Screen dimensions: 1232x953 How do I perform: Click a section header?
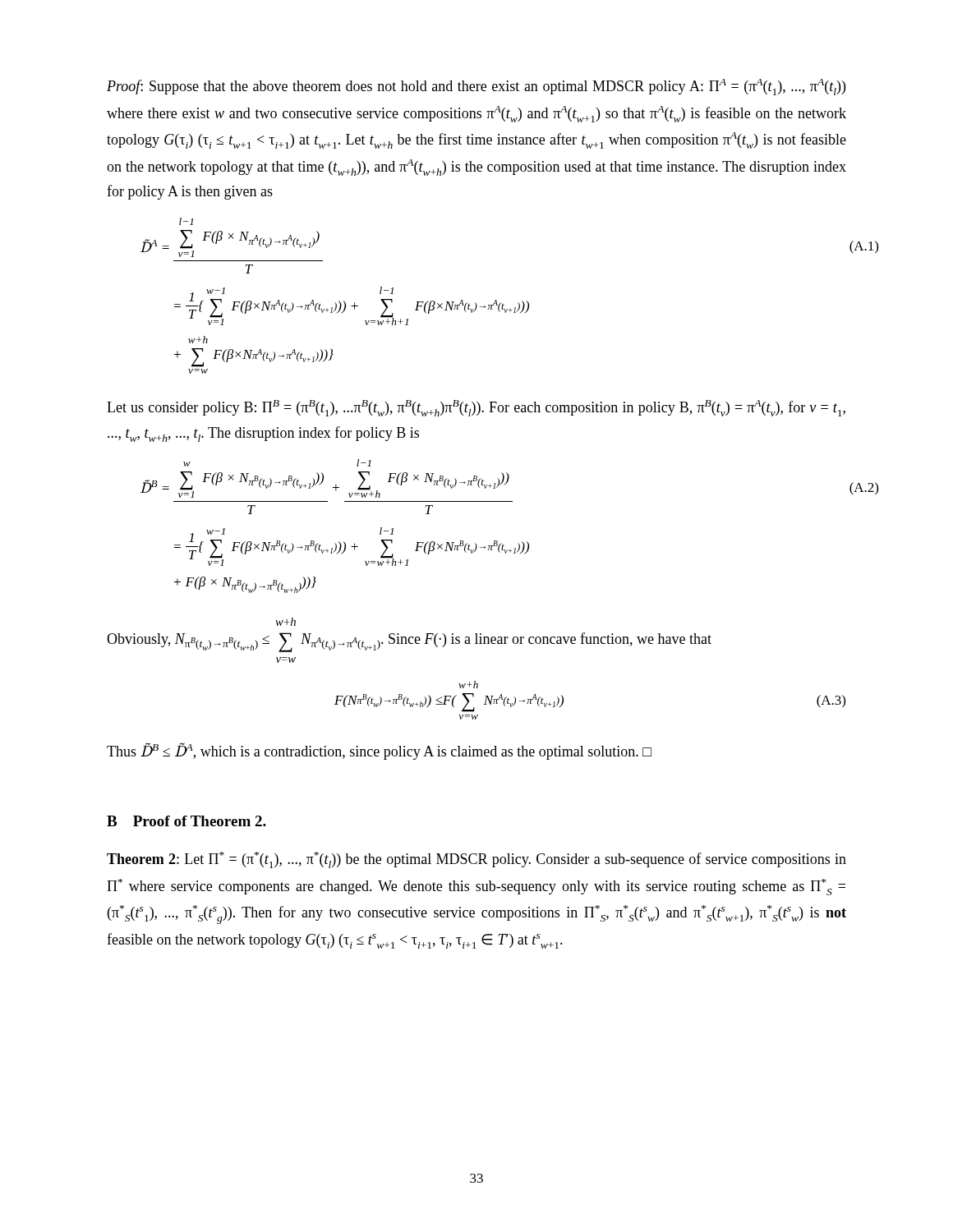(187, 821)
